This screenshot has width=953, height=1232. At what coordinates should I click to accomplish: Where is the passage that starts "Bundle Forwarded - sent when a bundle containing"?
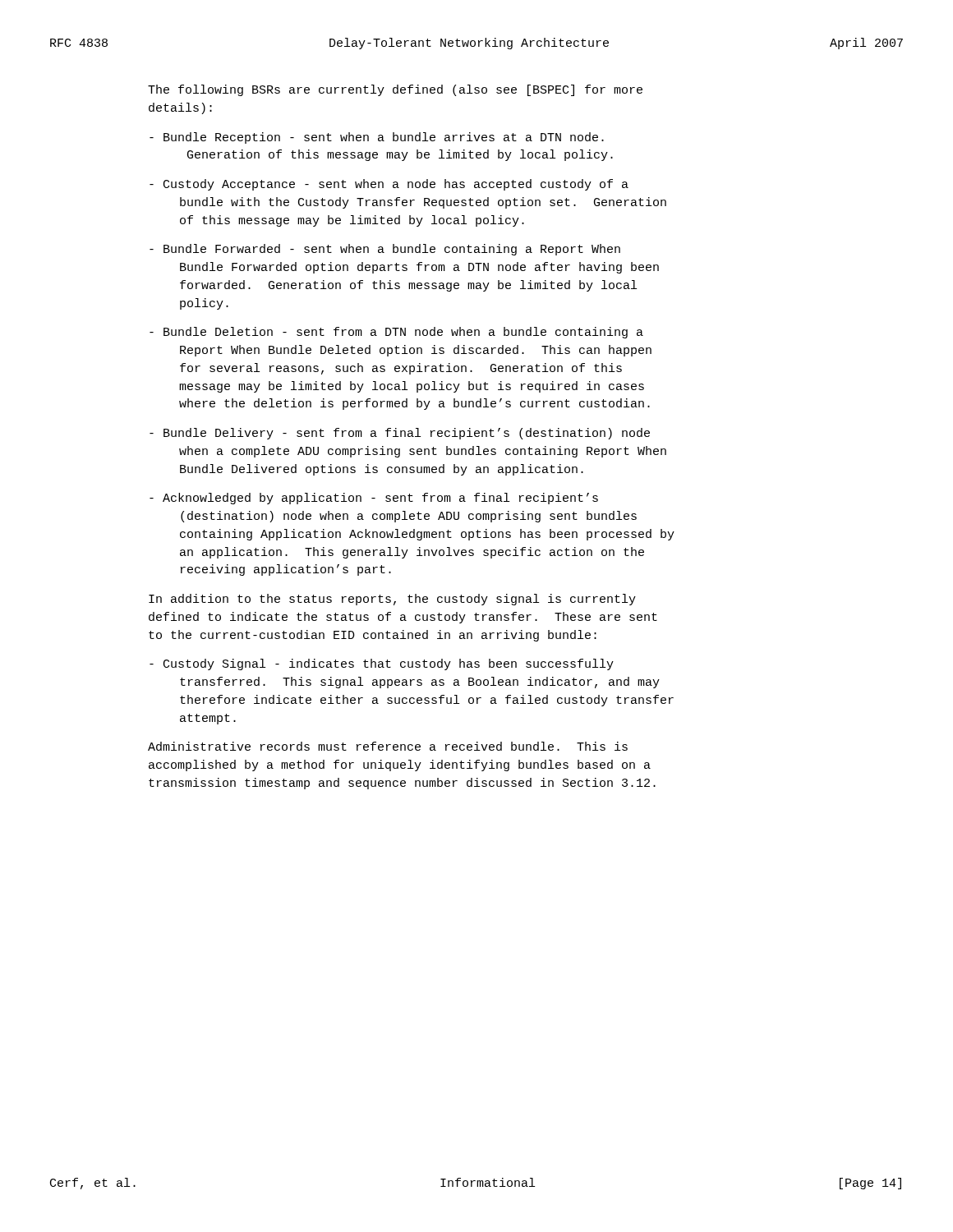pyautogui.click(x=404, y=277)
